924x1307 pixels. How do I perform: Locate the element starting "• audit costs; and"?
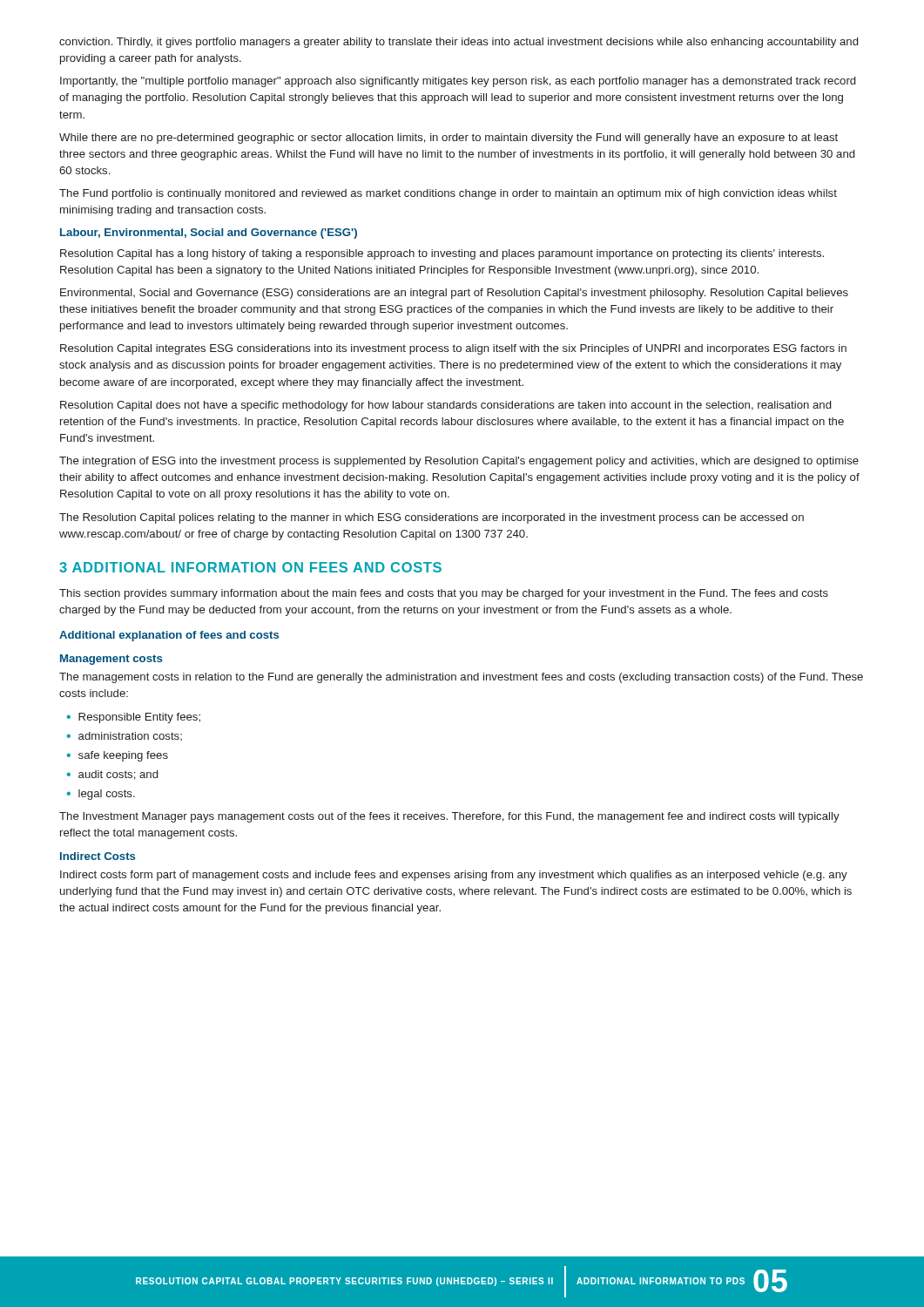112,774
